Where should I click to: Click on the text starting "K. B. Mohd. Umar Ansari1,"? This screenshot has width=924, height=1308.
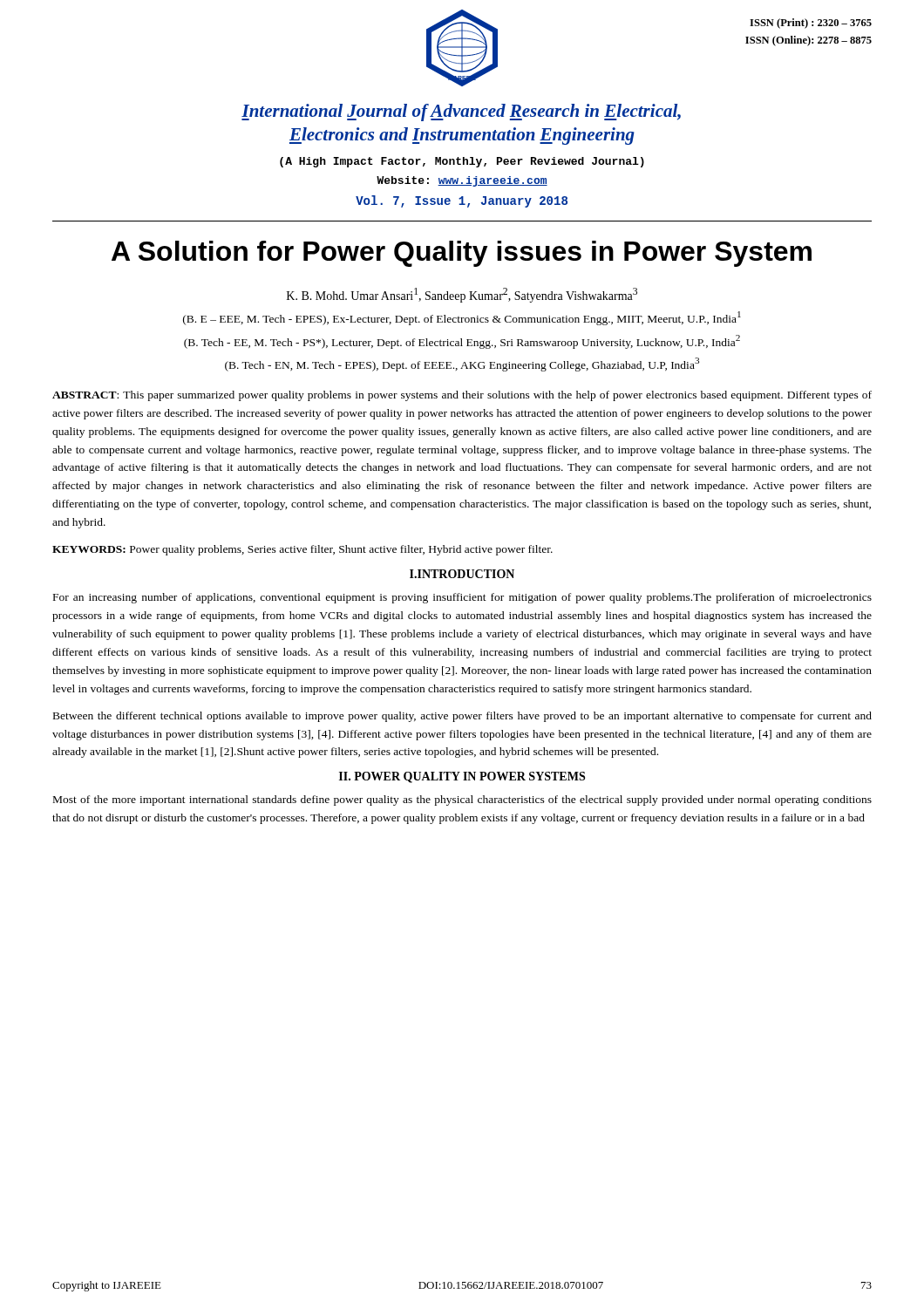[462, 294]
